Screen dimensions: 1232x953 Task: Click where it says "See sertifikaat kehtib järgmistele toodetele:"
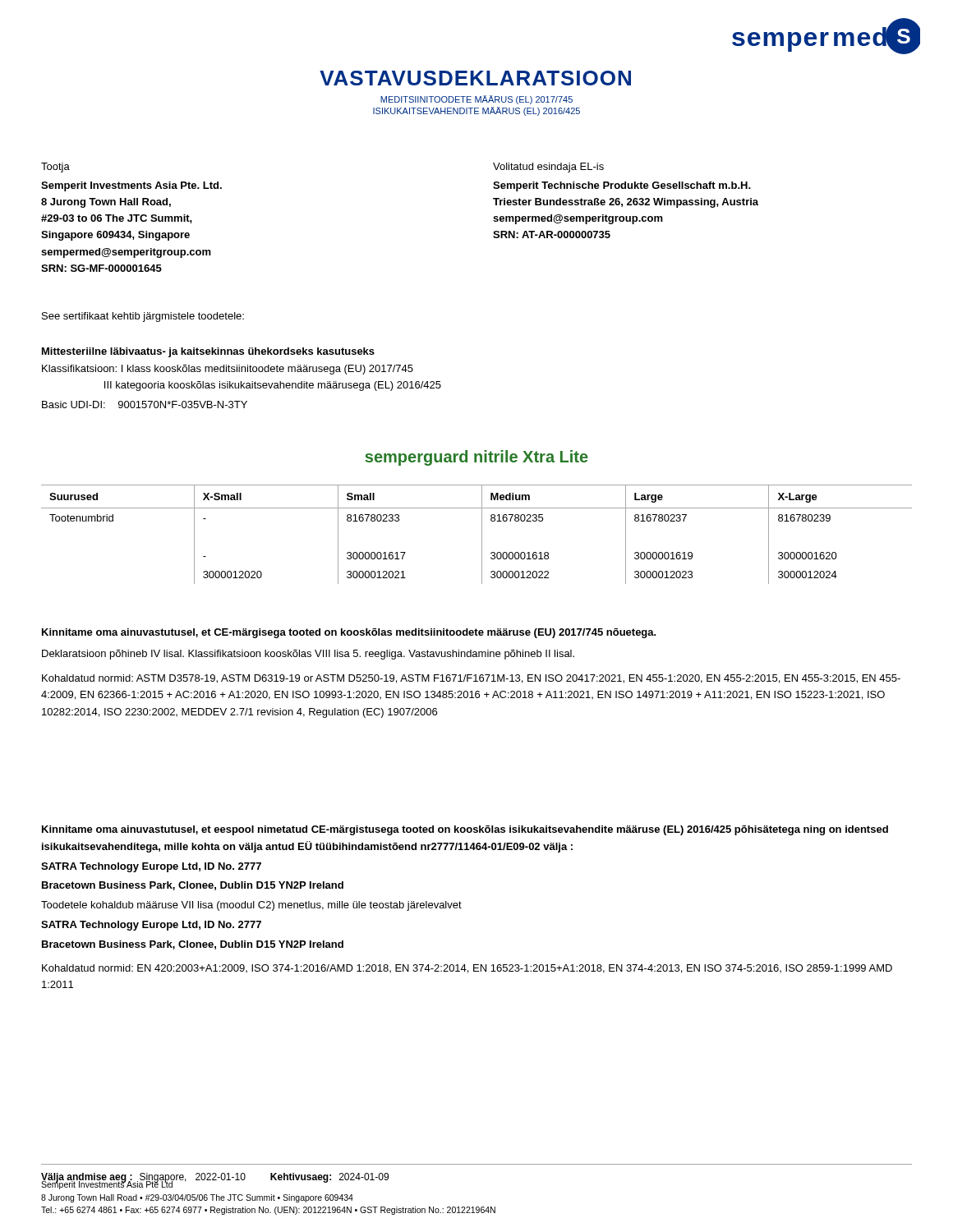(x=143, y=316)
